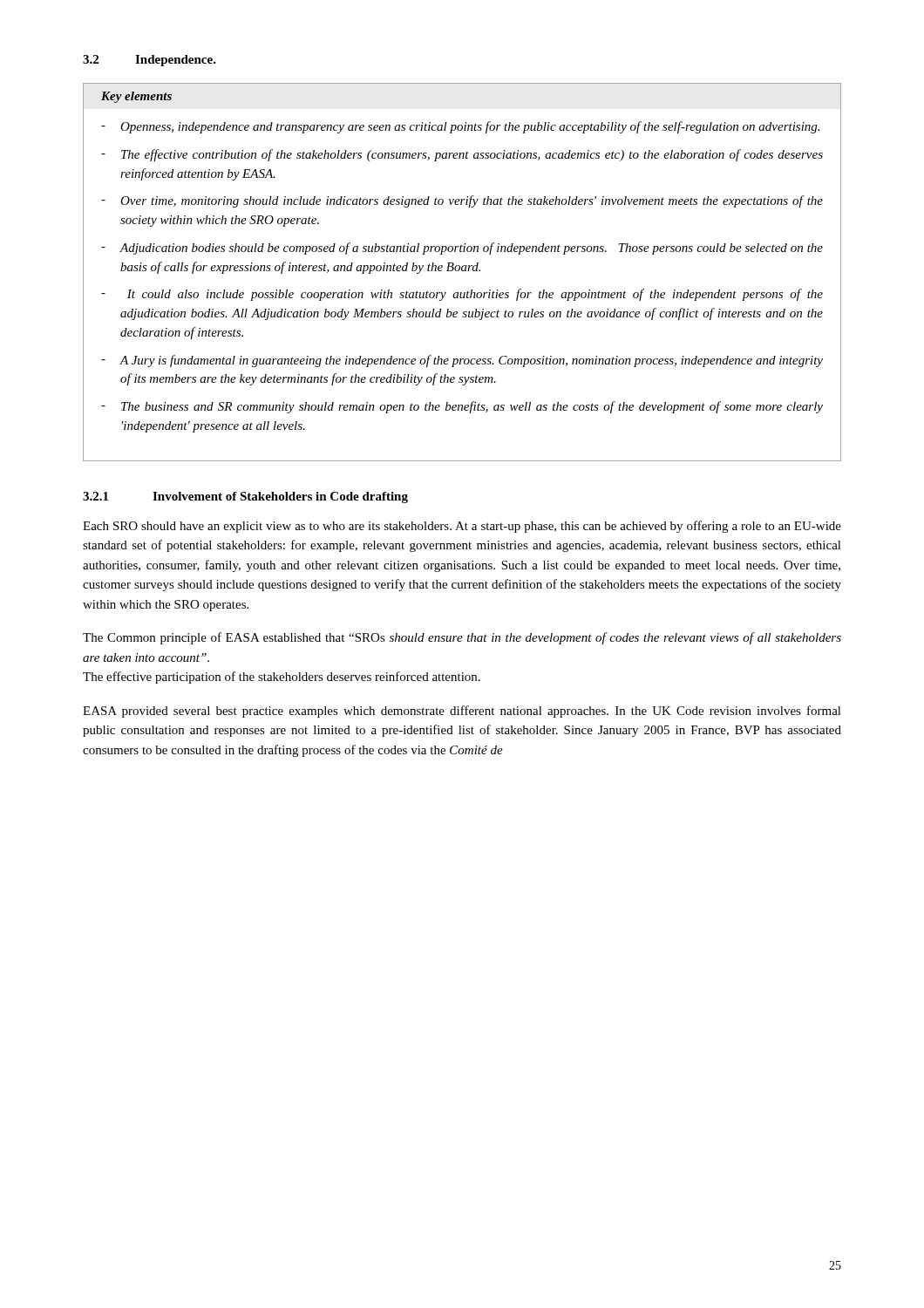Find the text starting "The Common principle of EASA established that"

click(462, 638)
